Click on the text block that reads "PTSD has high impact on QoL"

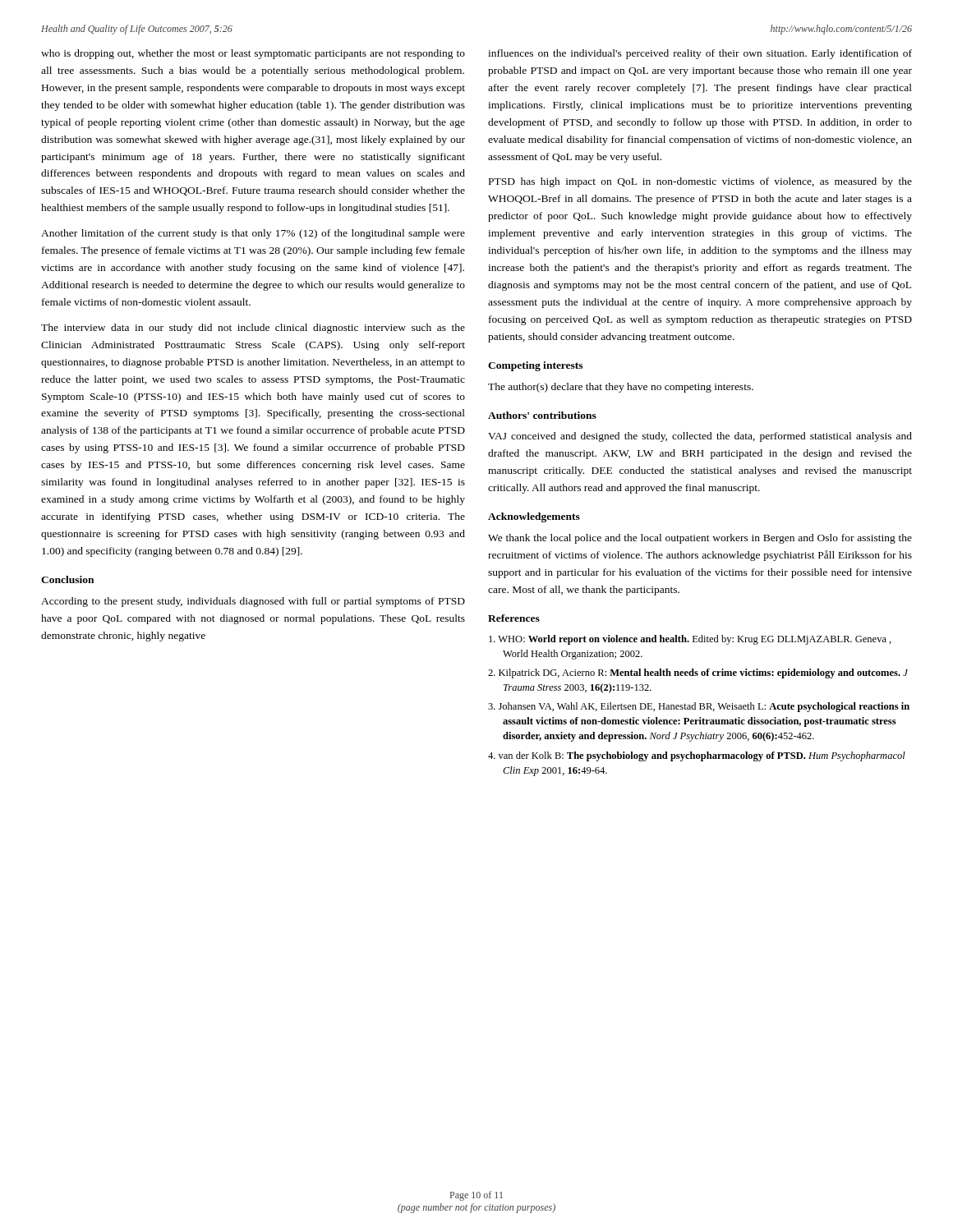[700, 260]
